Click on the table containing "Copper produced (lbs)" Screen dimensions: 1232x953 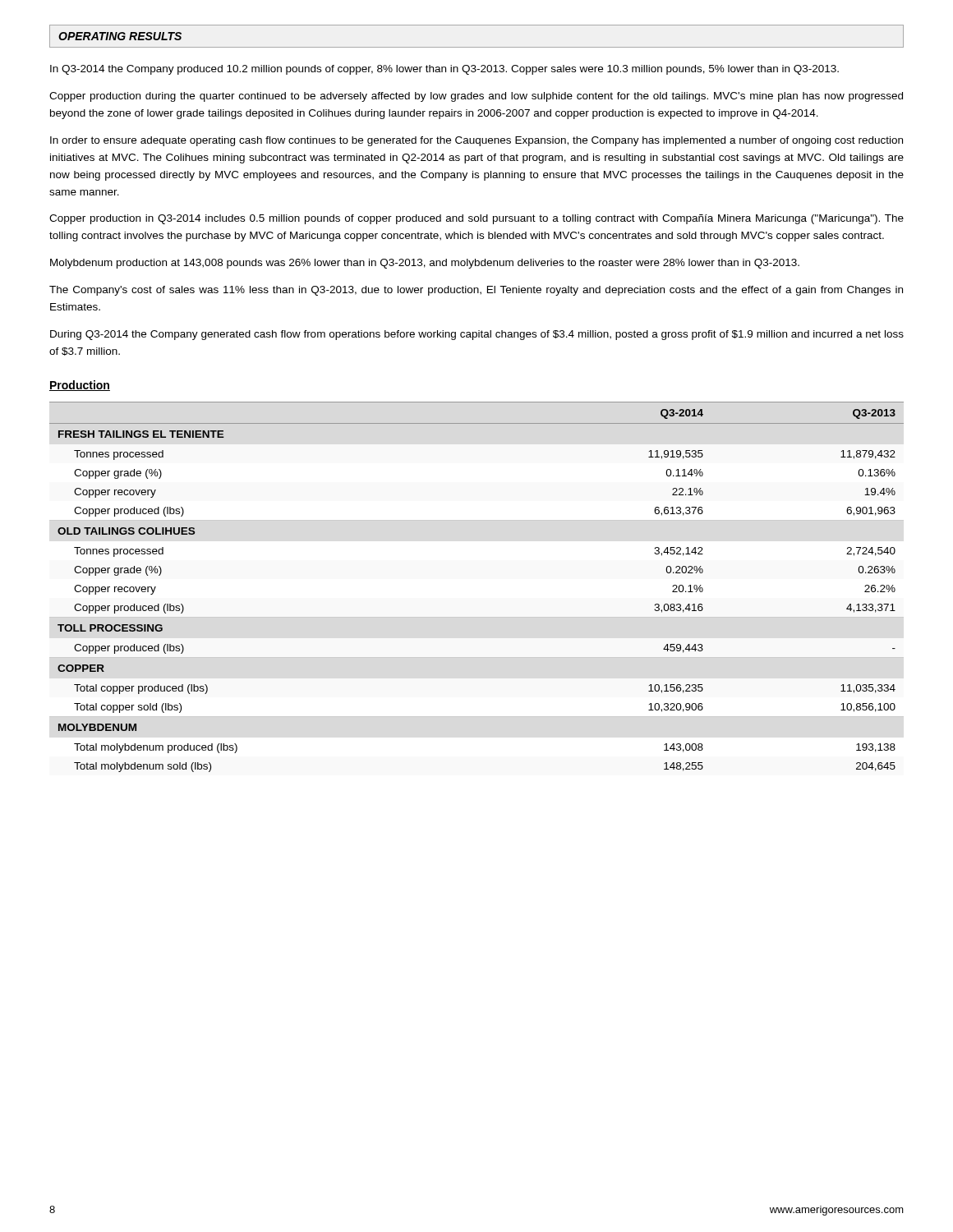point(476,588)
